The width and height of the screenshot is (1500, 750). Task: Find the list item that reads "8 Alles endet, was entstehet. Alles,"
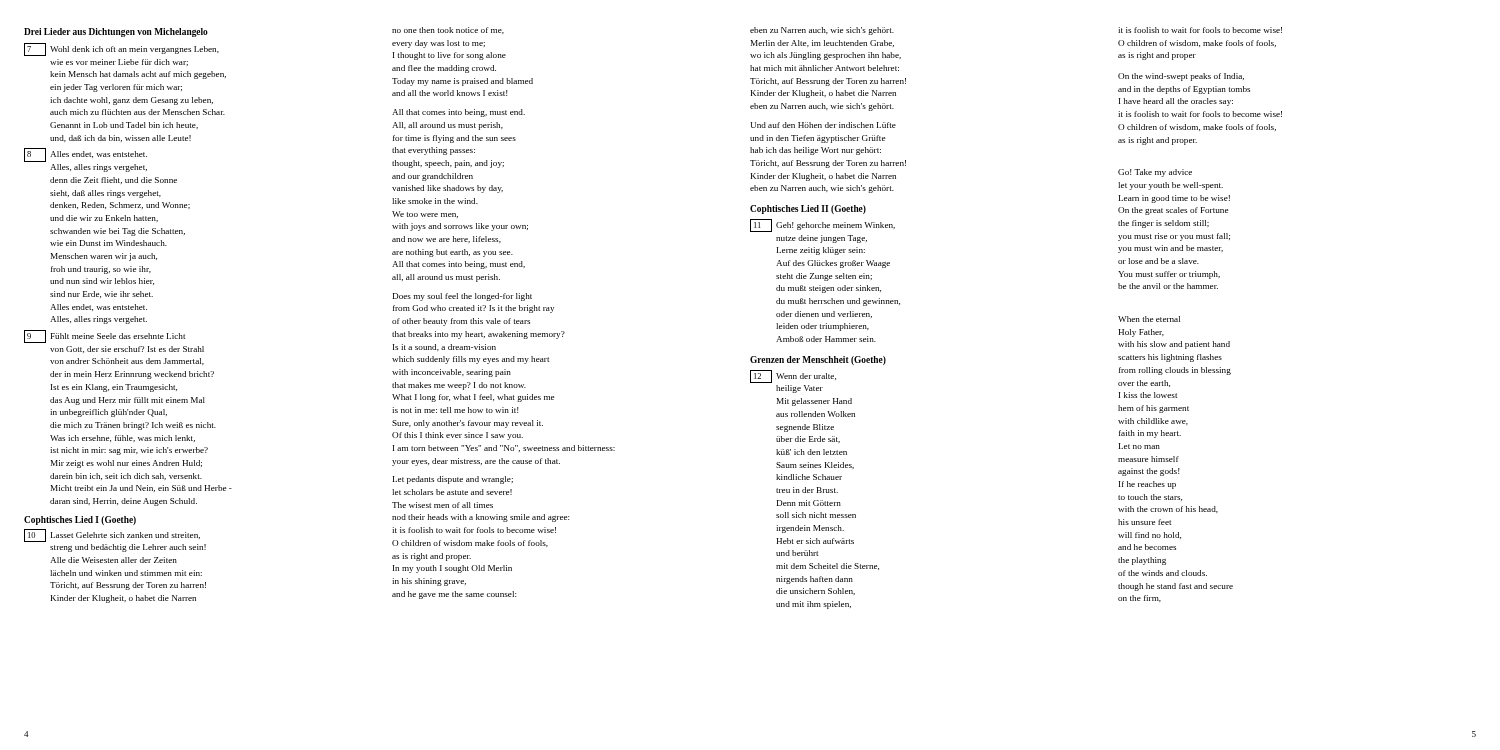[194, 237]
